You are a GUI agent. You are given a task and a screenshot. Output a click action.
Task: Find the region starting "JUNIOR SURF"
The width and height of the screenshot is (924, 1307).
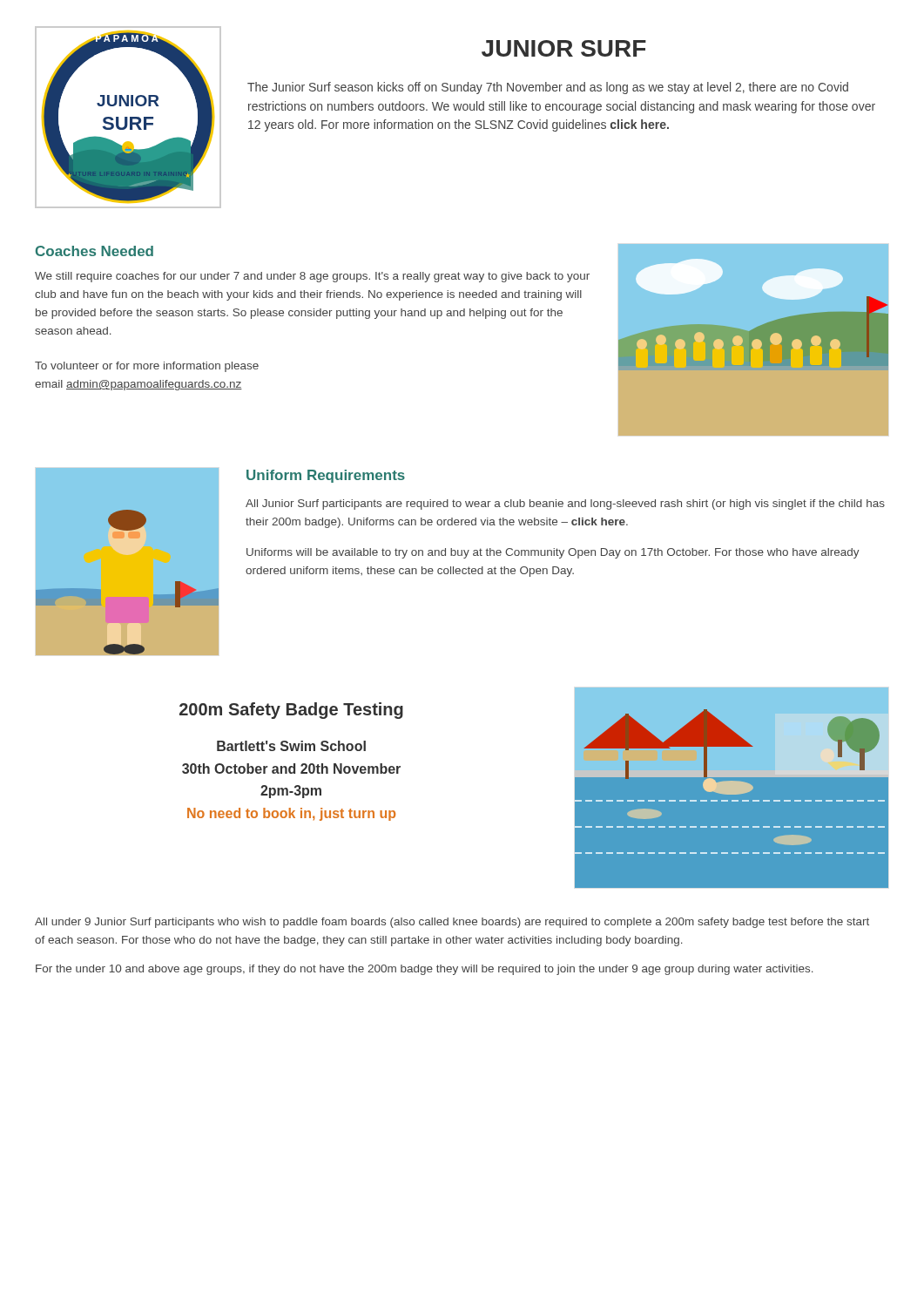[x=564, y=48]
